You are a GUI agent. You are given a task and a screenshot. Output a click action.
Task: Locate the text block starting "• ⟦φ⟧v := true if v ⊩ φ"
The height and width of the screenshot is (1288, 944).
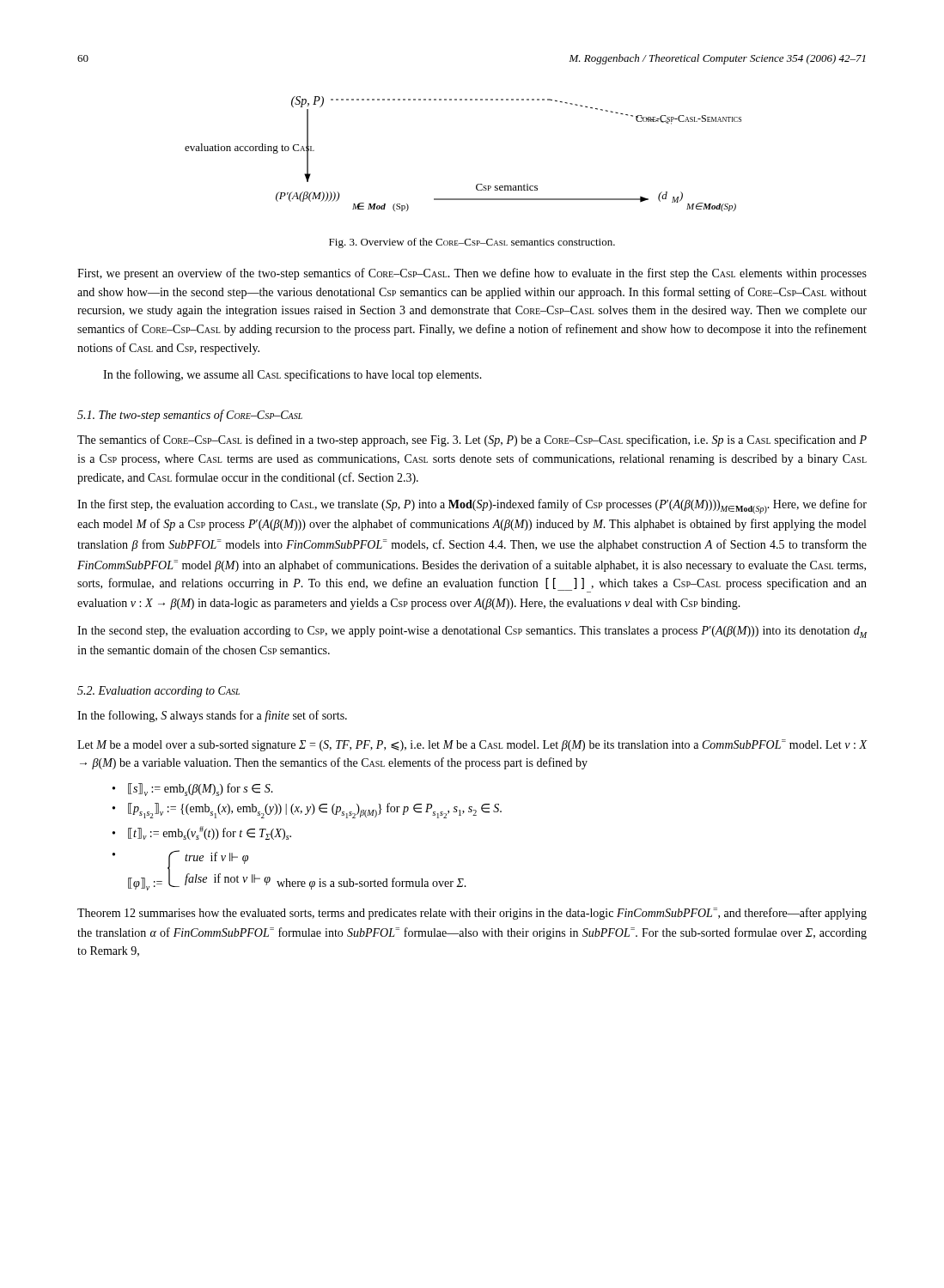coord(289,869)
